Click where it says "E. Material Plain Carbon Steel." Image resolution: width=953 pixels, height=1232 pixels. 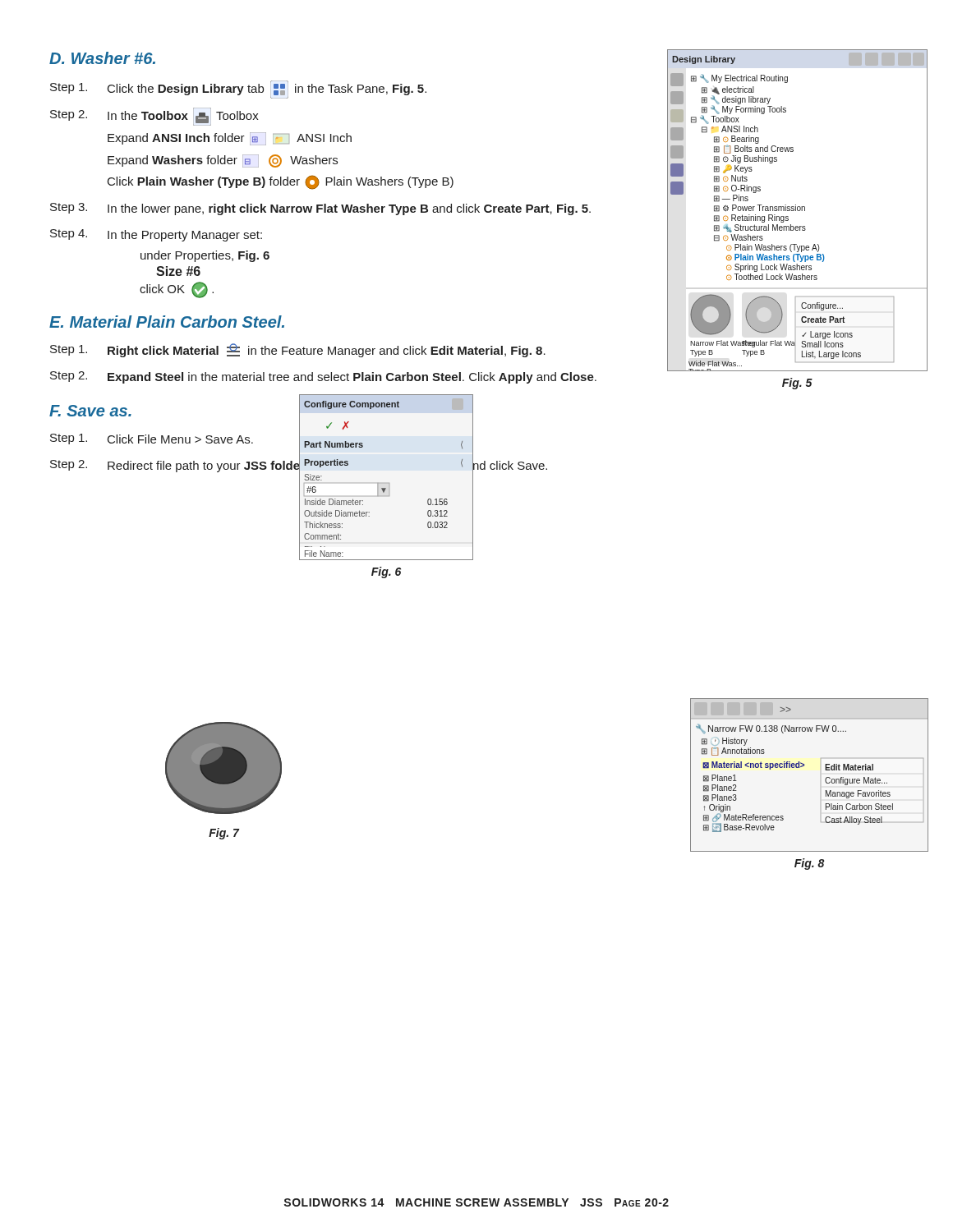click(x=168, y=322)
